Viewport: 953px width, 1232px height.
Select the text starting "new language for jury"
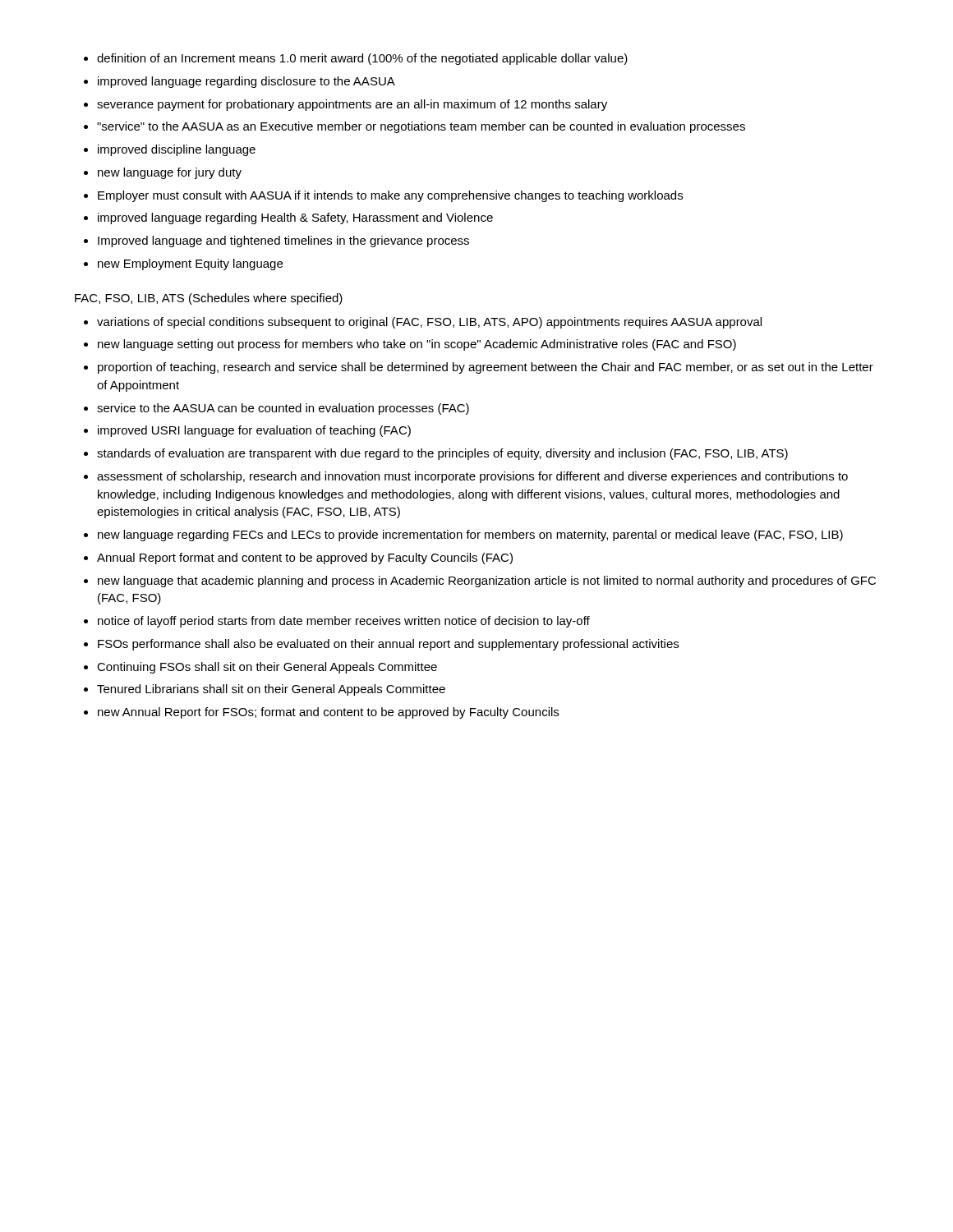click(x=169, y=172)
